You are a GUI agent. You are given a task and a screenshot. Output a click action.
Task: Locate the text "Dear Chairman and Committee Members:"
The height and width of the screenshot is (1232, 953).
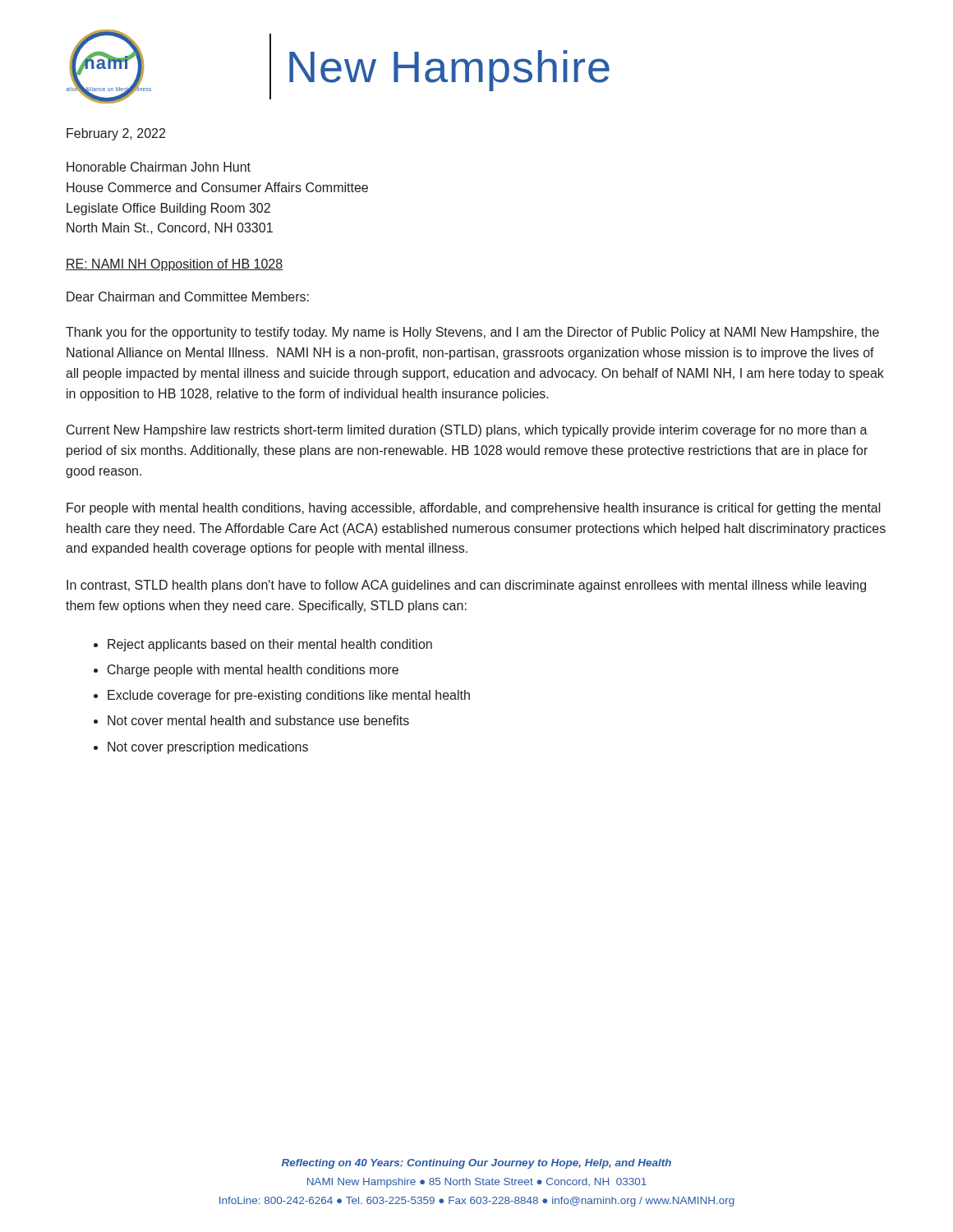(x=188, y=297)
